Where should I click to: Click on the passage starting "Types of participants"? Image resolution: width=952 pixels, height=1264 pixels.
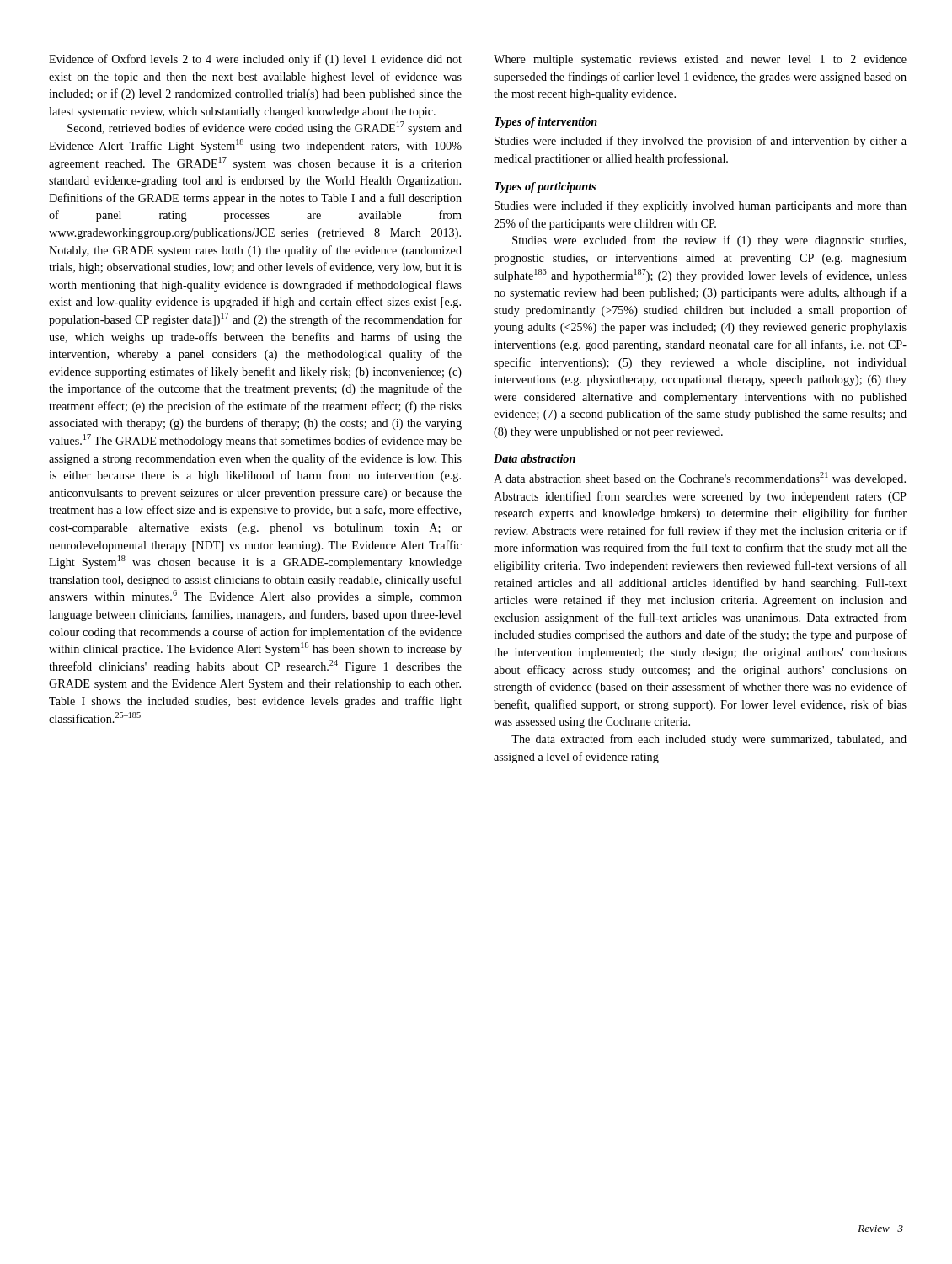[x=545, y=187]
